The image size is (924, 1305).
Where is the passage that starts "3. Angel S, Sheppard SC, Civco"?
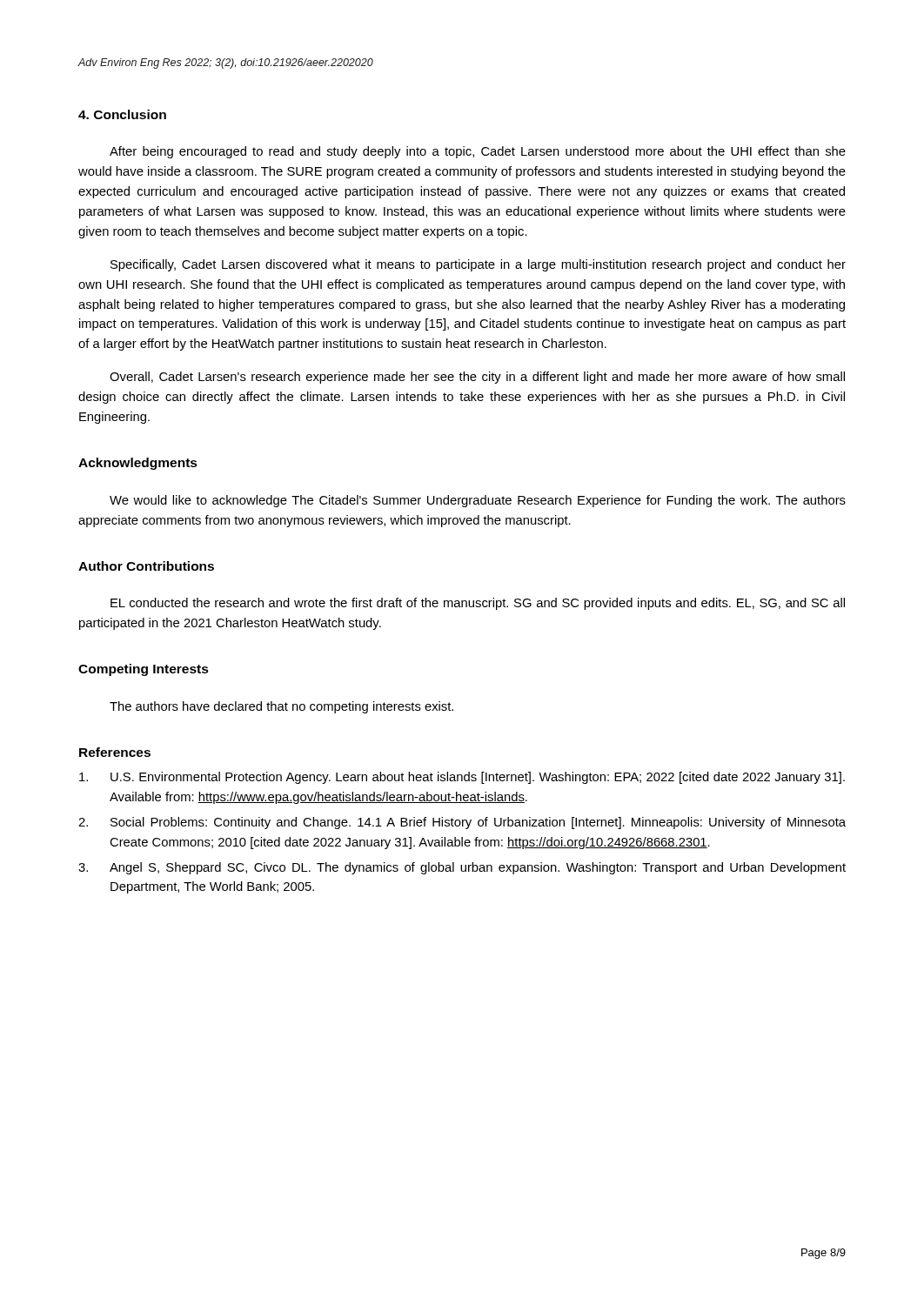[x=462, y=877]
